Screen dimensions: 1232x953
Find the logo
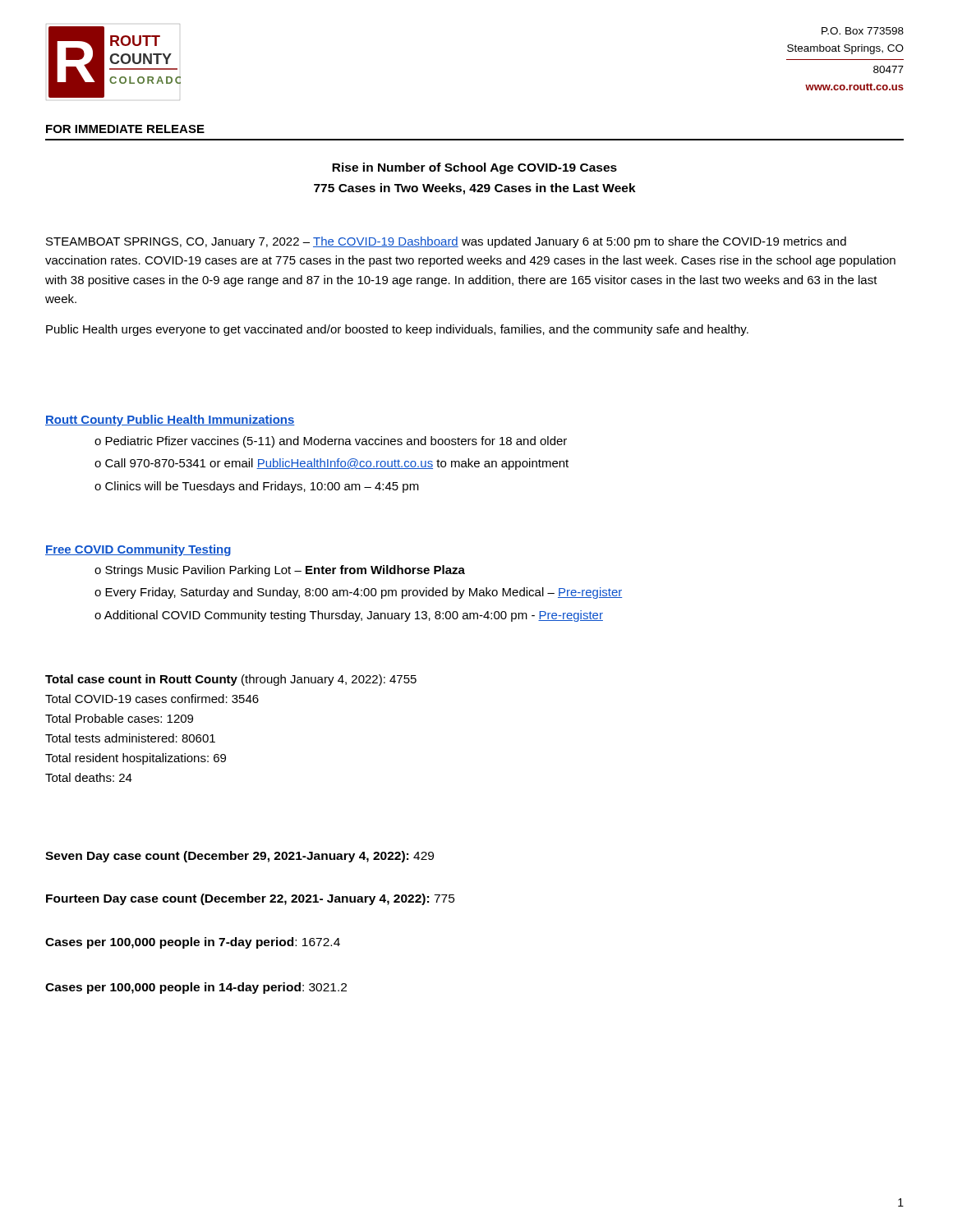coord(117,63)
